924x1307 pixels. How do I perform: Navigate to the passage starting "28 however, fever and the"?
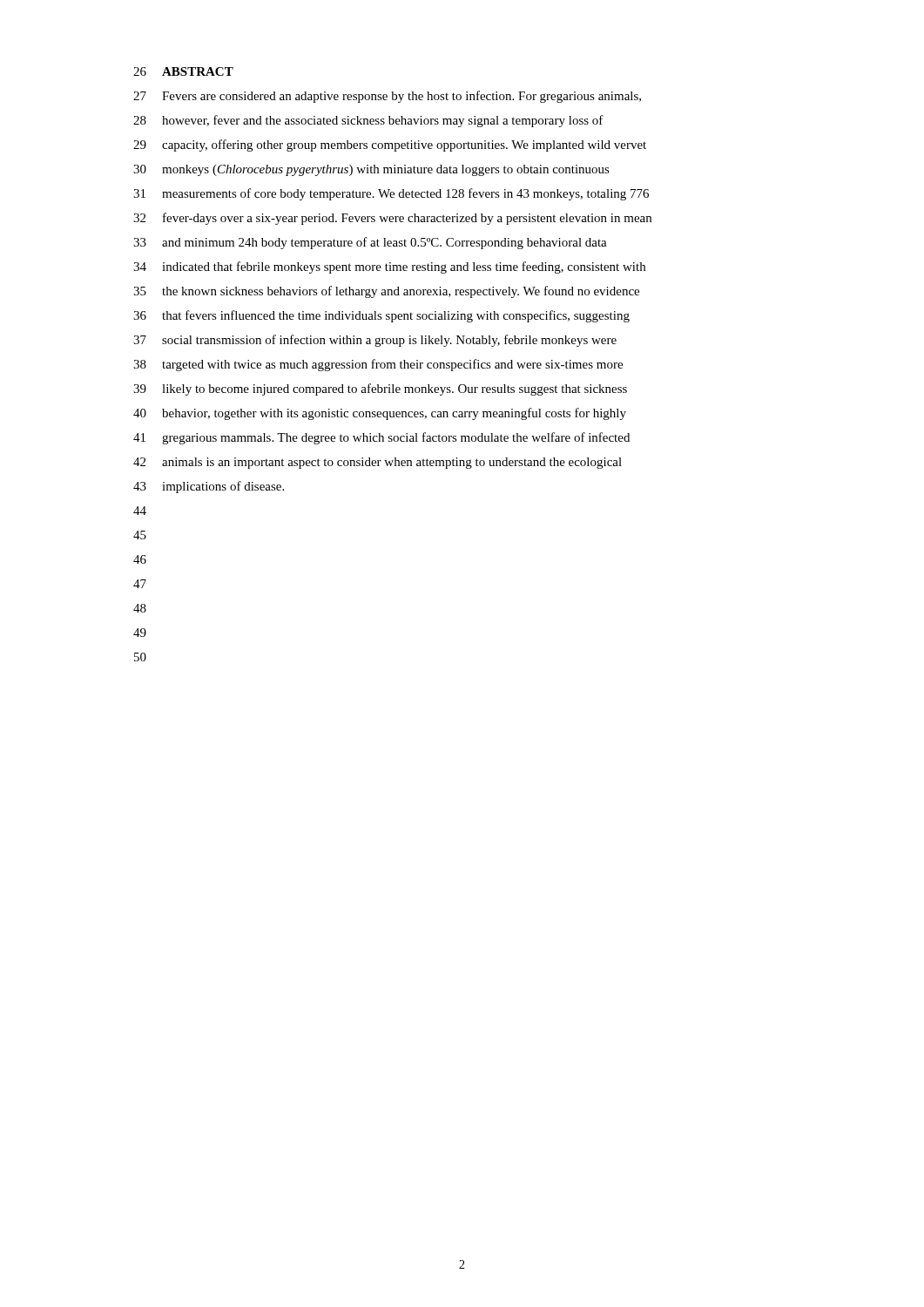pyautogui.click(x=475, y=121)
